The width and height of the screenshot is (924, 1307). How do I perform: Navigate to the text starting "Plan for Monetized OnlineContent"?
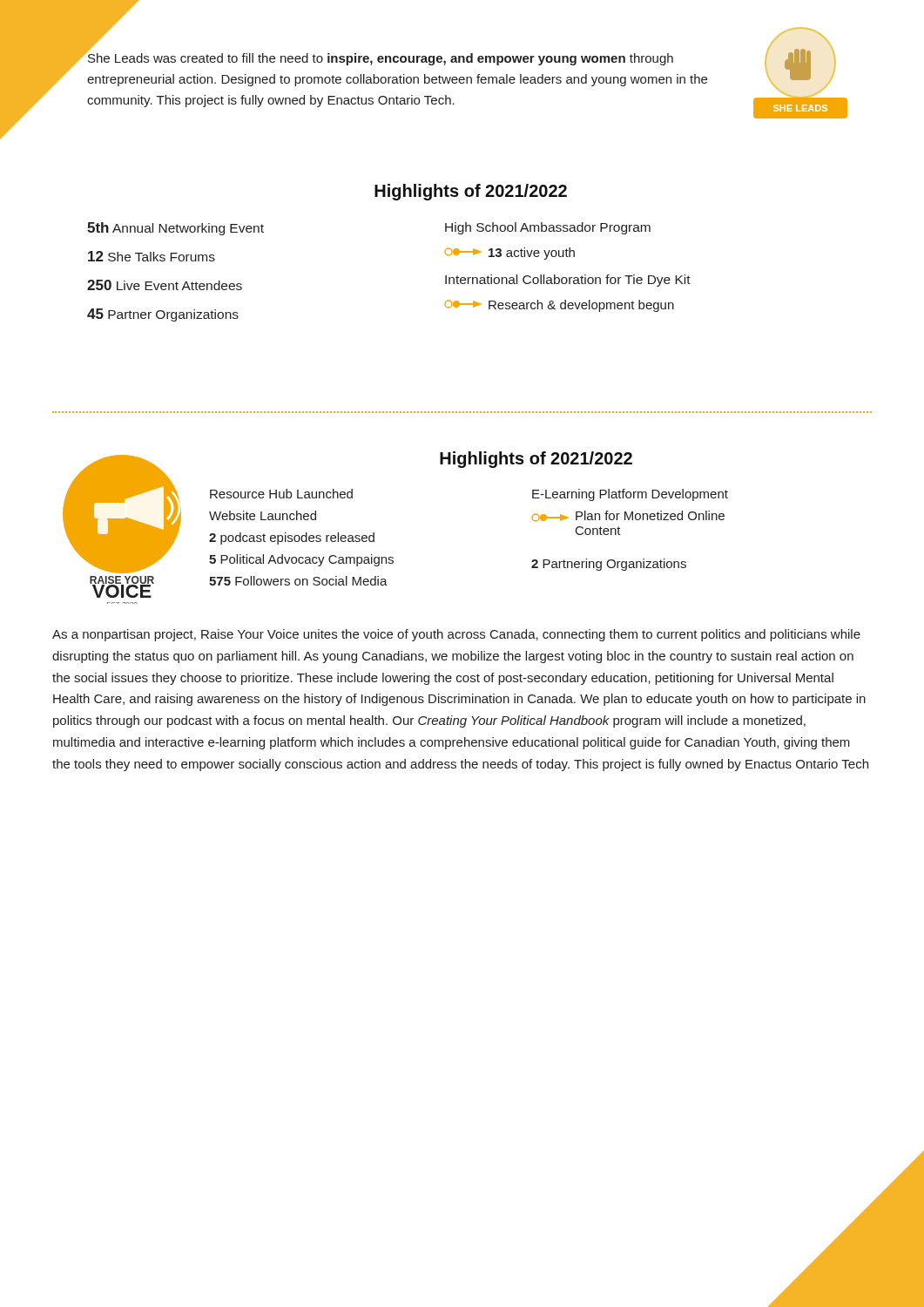(x=628, y=523)
